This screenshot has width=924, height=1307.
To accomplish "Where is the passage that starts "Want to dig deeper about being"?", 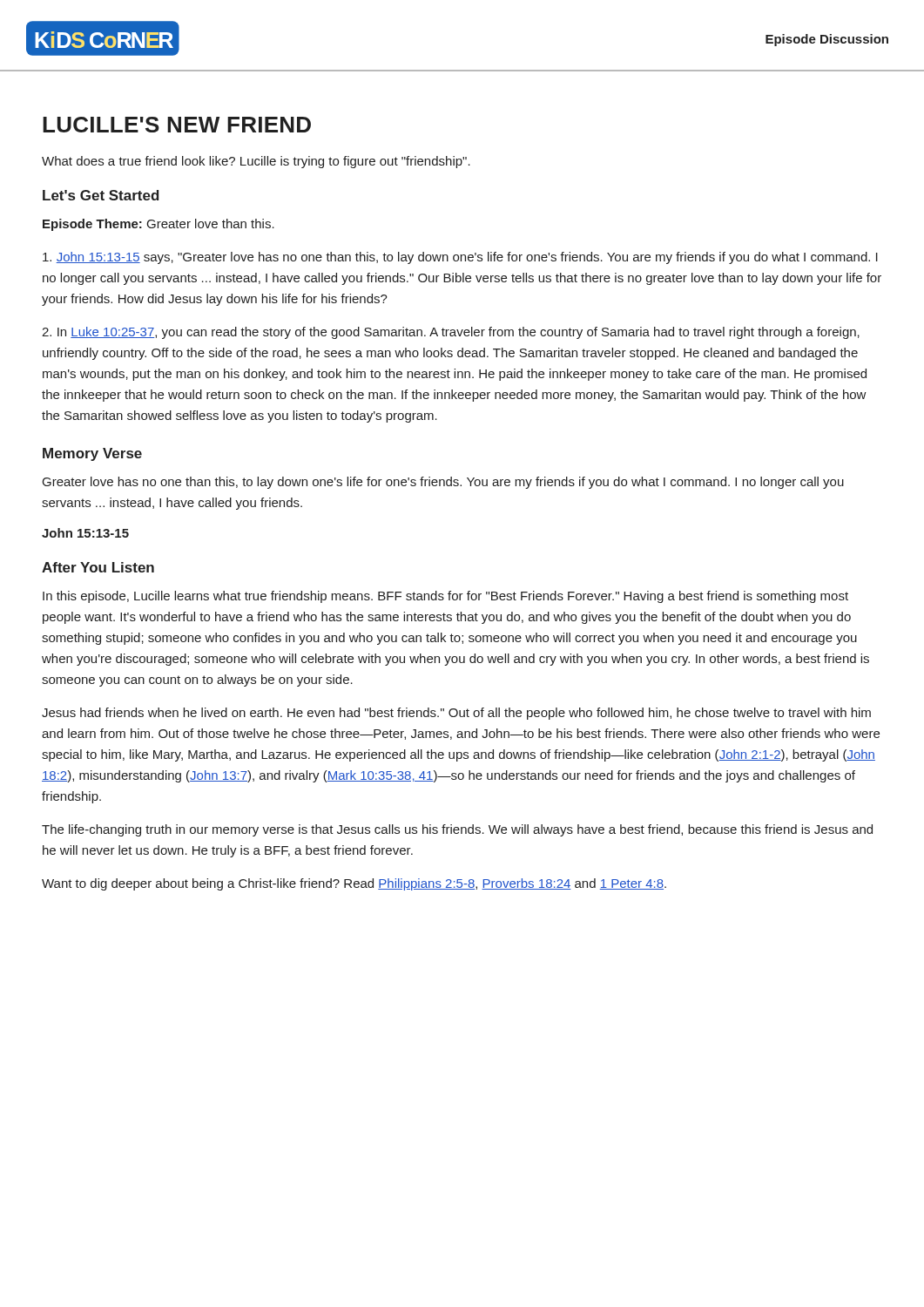I will [355, 883].
